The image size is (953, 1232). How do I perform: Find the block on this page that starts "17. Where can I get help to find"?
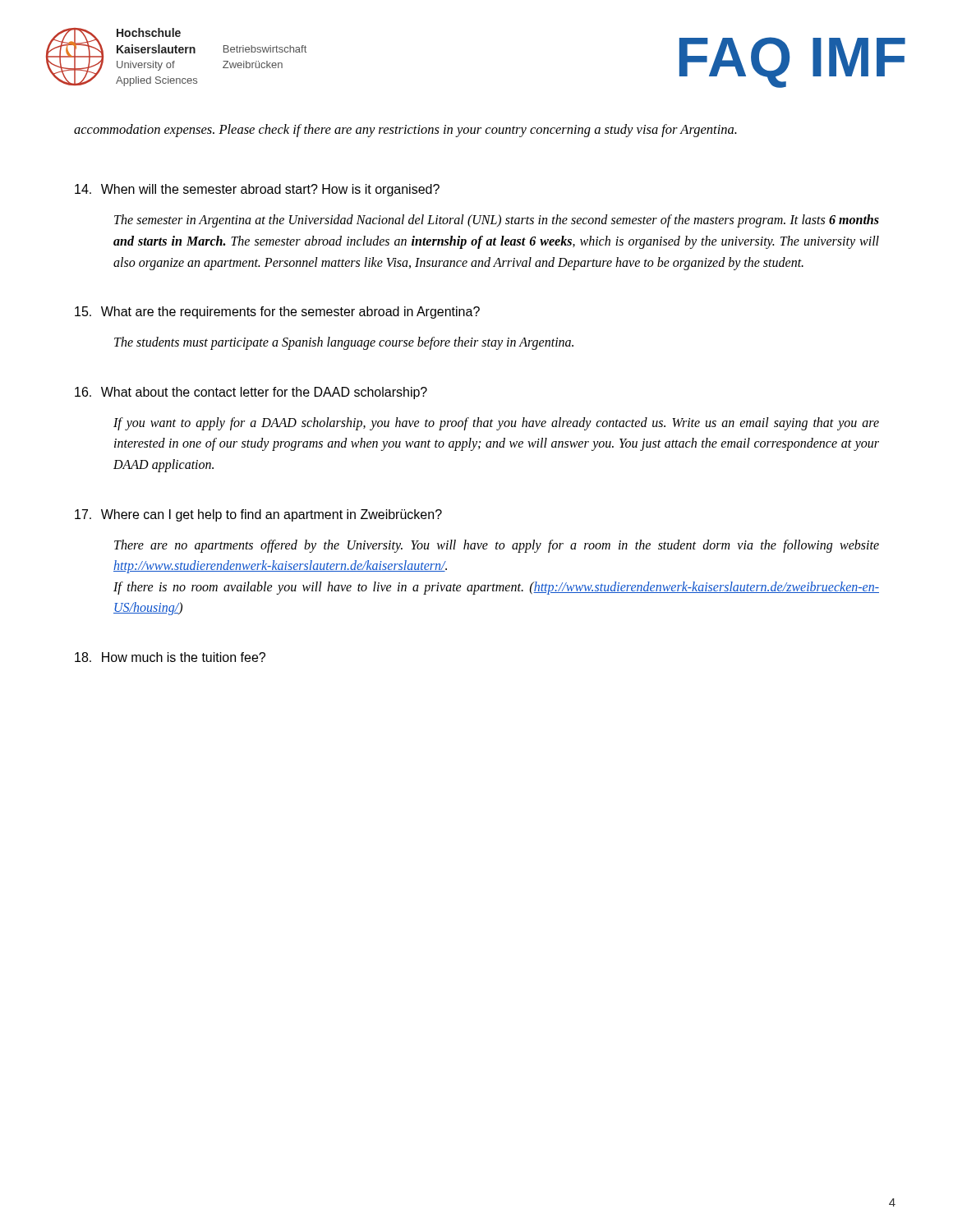click(258, 514)
